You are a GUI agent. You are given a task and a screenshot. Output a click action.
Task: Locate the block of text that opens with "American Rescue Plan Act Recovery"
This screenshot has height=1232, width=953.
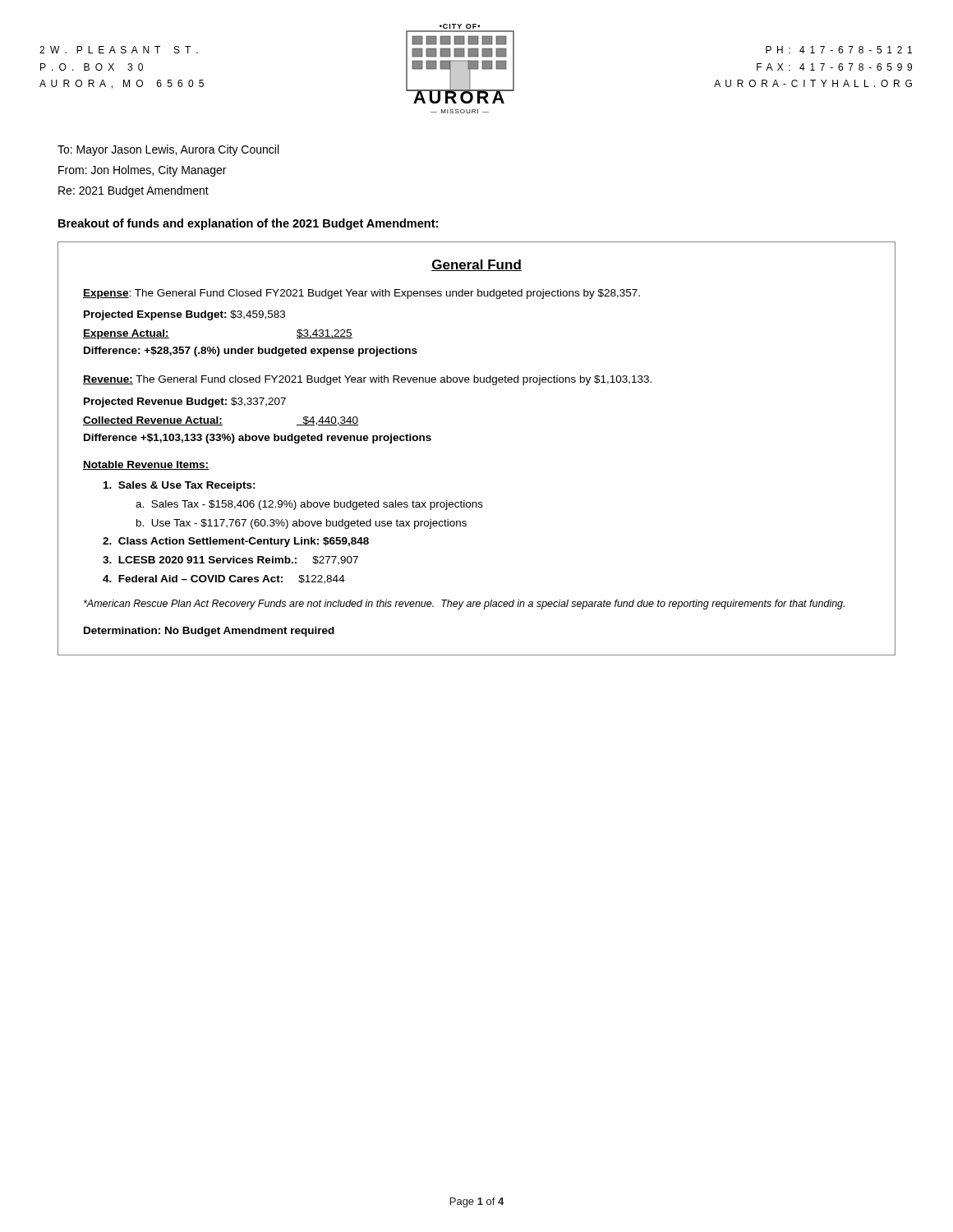point(464,603)
